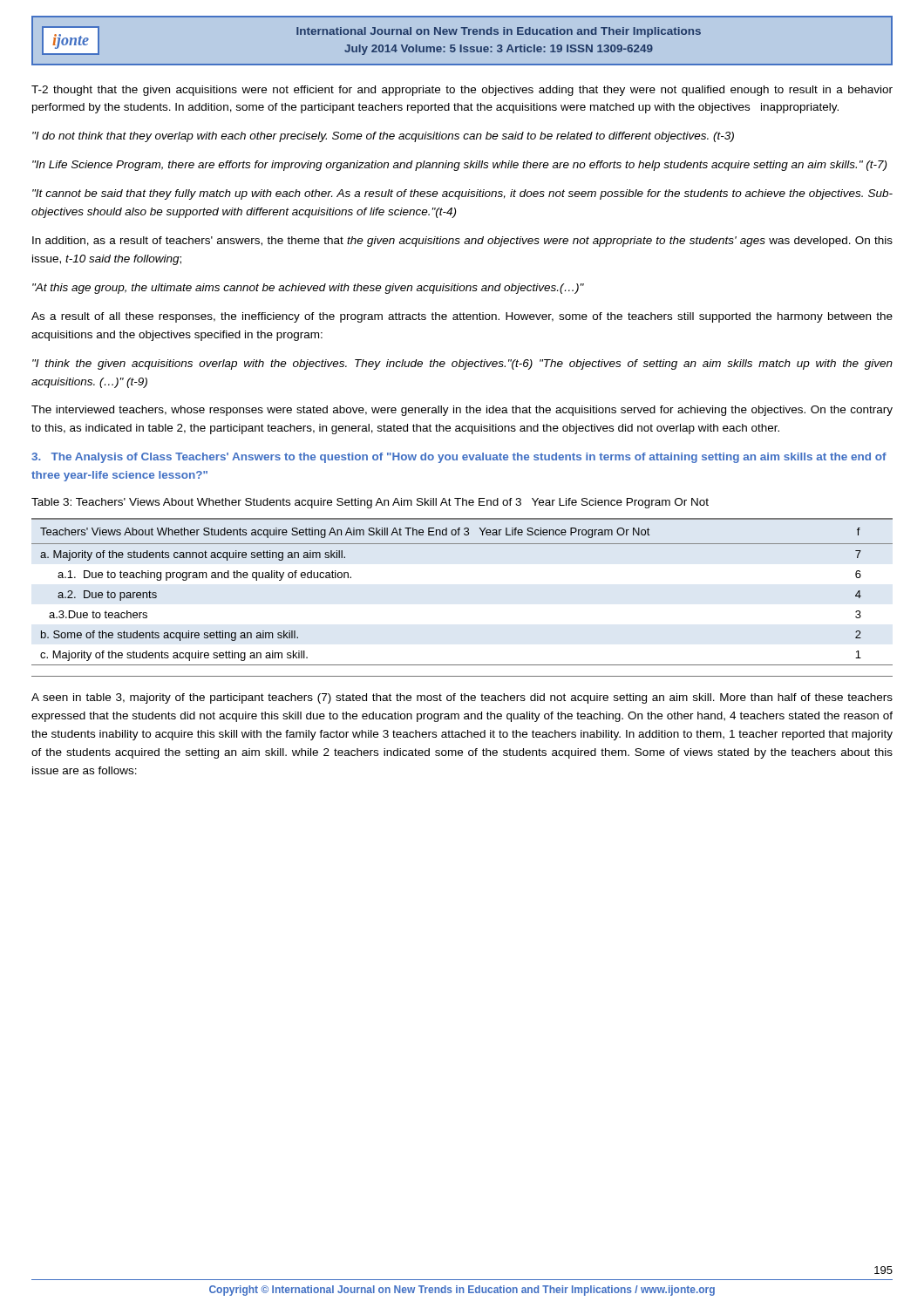Locate the passage starting ""I think the given"

pyautogui.click(x=462, y=372)
